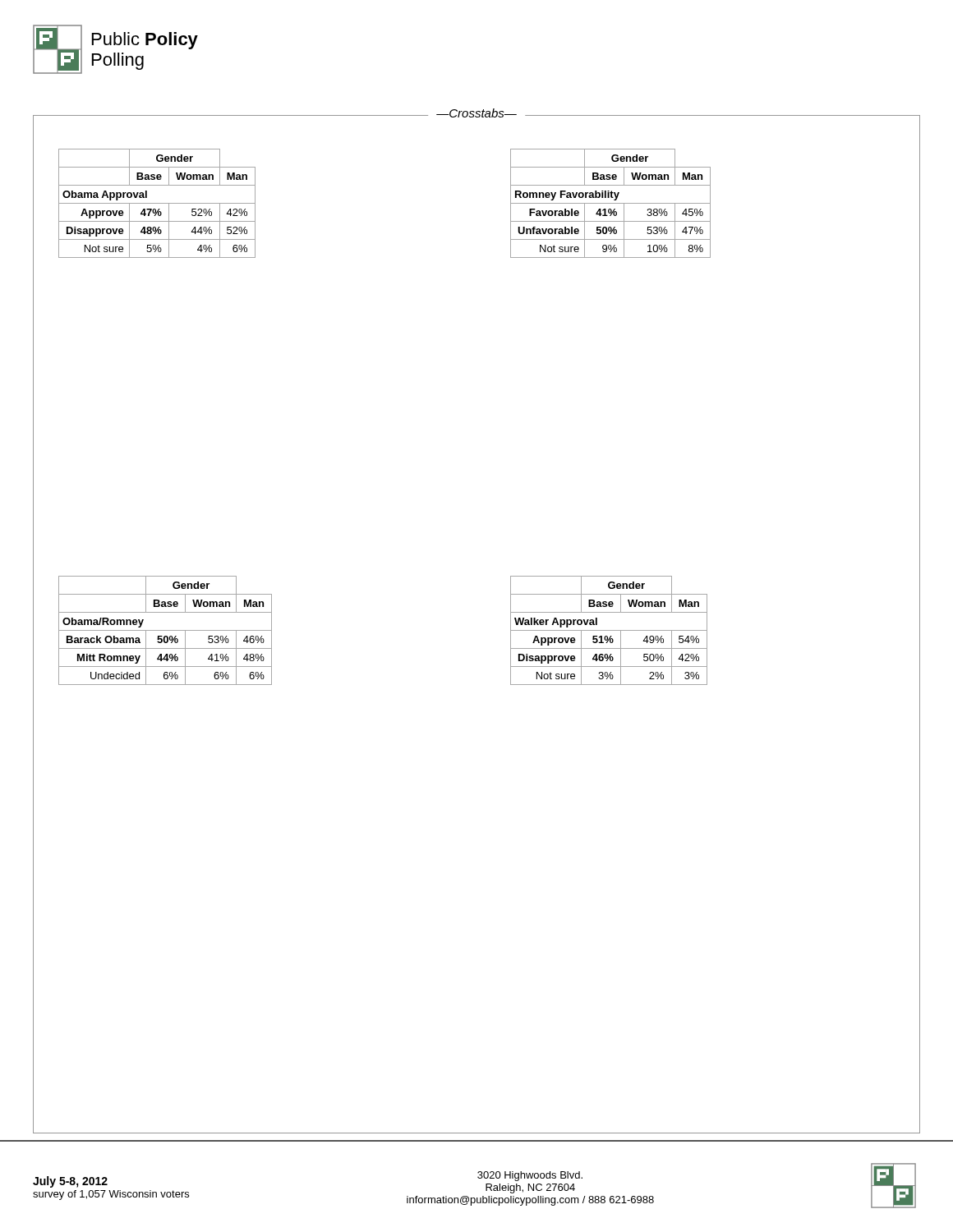Select the table that reads "Obama Approval"
Viewport: 953px width, 1232px height.
tap(157, 203)
